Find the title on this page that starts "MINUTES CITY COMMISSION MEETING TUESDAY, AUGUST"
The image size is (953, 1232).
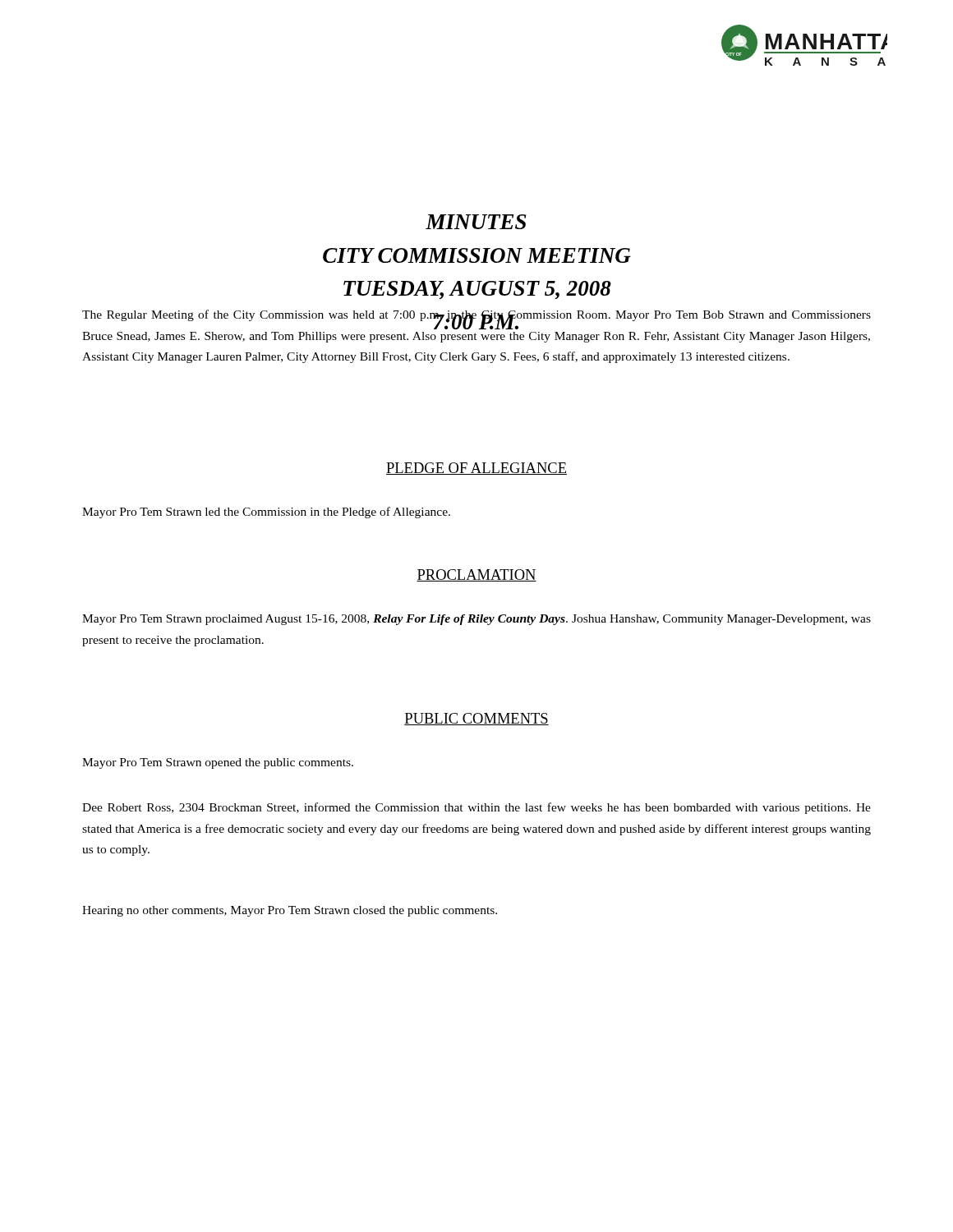pos(476,272)
